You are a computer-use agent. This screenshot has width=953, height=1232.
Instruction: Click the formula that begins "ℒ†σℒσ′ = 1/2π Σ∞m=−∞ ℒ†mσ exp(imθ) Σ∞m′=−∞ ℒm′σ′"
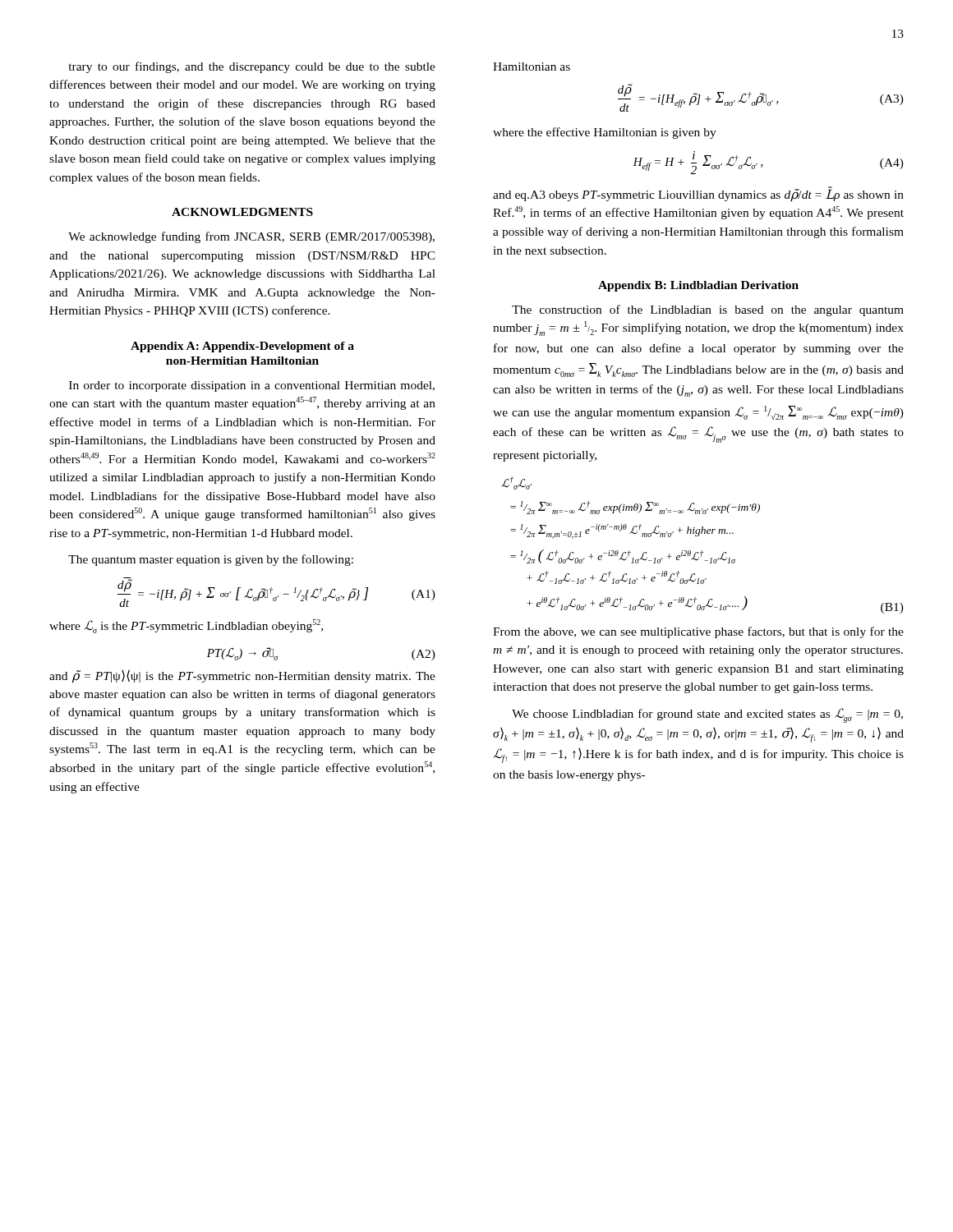[x=698, y=543]
